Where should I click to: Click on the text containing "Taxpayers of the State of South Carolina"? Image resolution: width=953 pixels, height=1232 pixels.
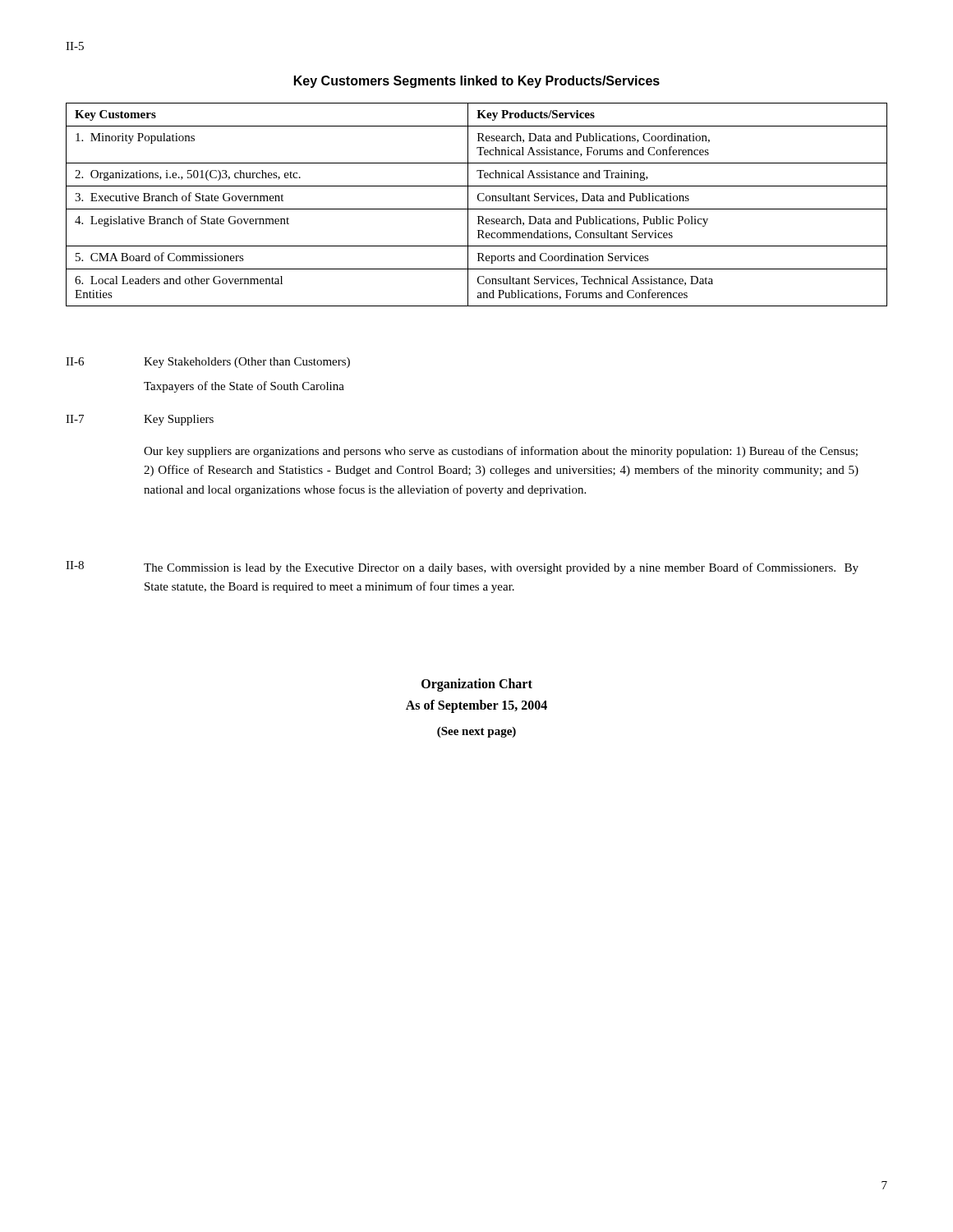244,386
